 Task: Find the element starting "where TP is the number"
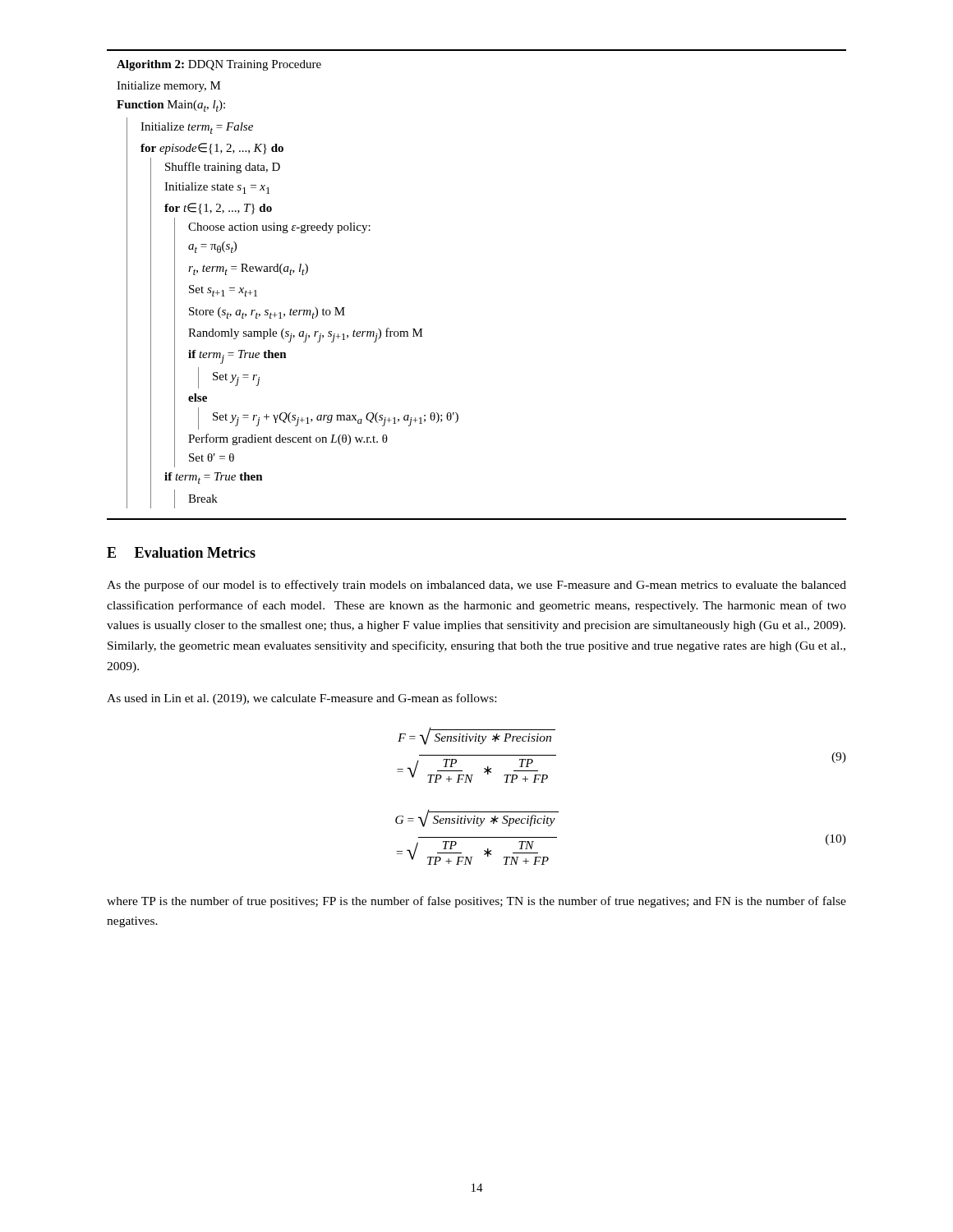pos(476,910)
